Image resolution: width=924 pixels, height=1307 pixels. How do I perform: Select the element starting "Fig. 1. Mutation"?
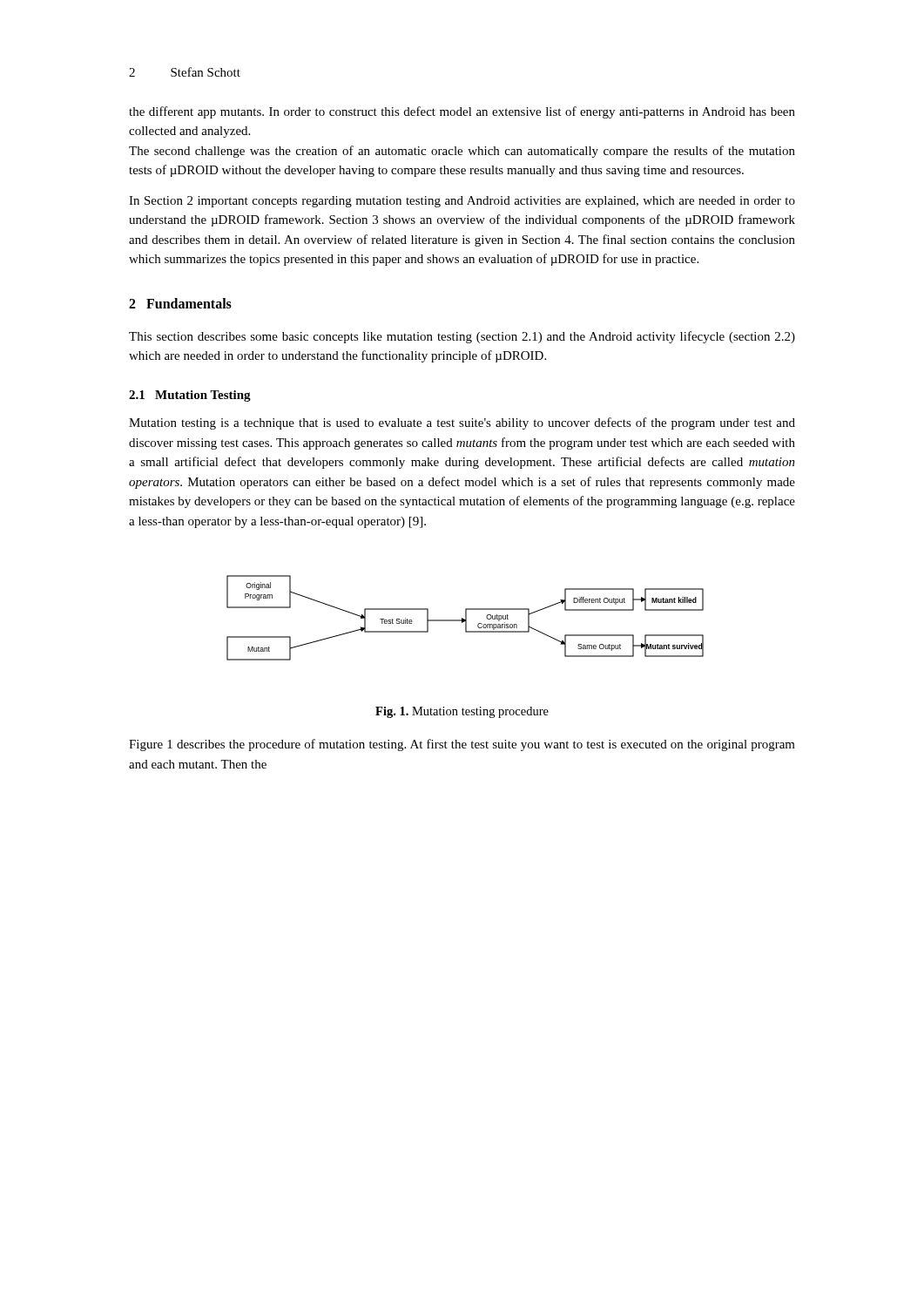[x=462, y=711]
